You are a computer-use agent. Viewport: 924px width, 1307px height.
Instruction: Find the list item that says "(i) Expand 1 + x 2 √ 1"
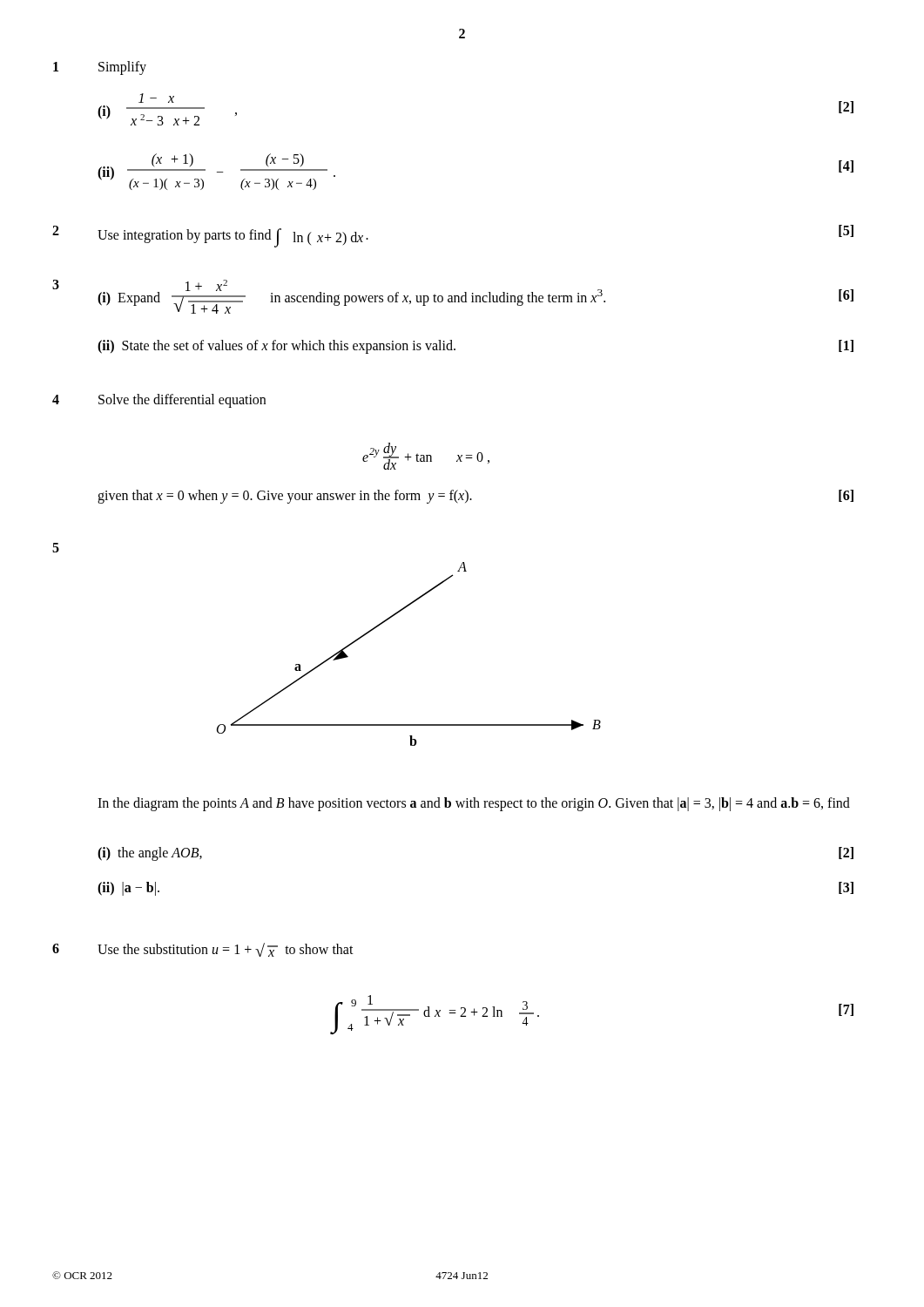point(352,299)
